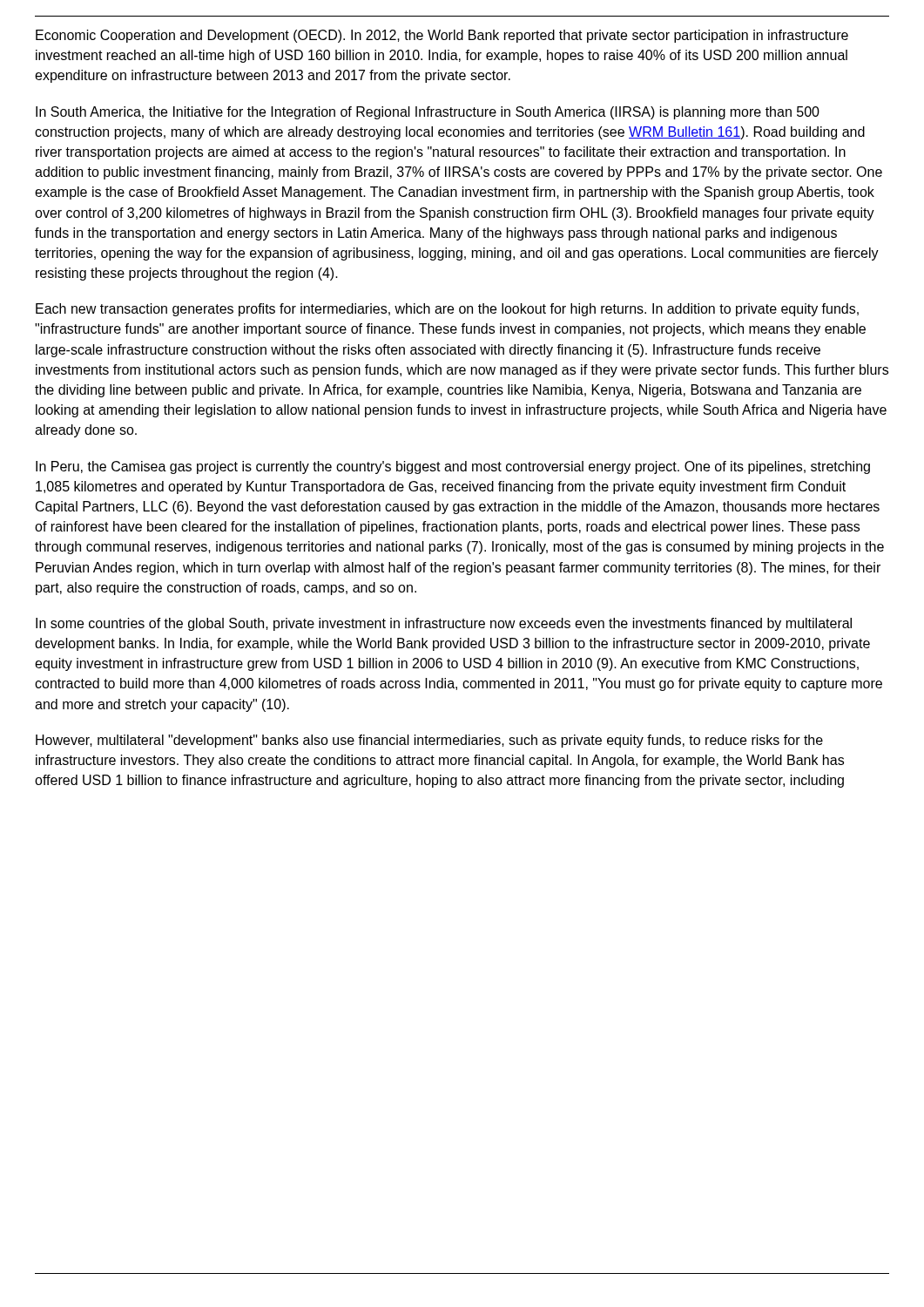The image size is (924, 1307).
Task: Select the text block that says "In South America, the Initiative for"
Action: click(462, 192)
